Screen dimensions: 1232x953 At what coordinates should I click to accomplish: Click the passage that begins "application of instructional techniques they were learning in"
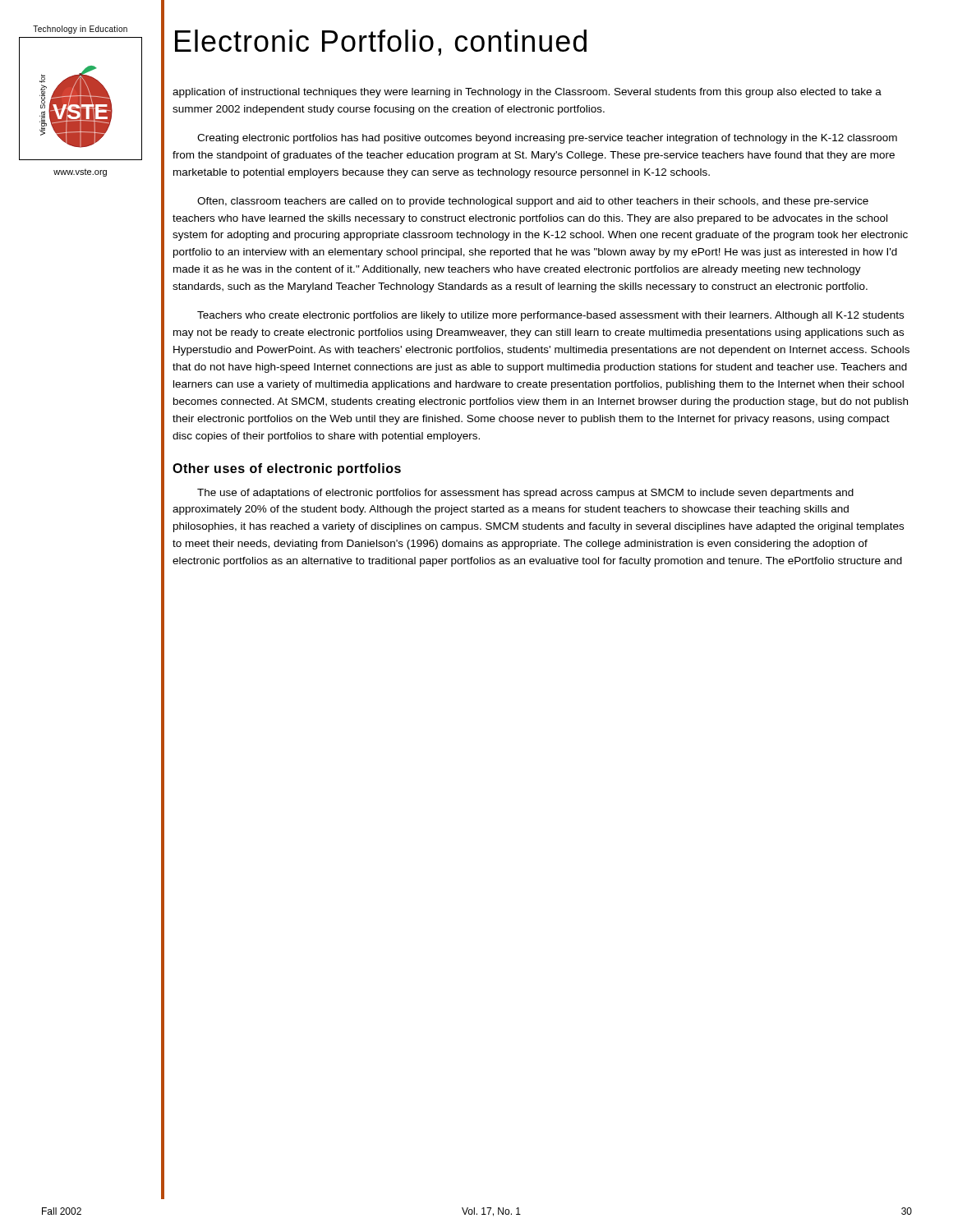point(542,101)
